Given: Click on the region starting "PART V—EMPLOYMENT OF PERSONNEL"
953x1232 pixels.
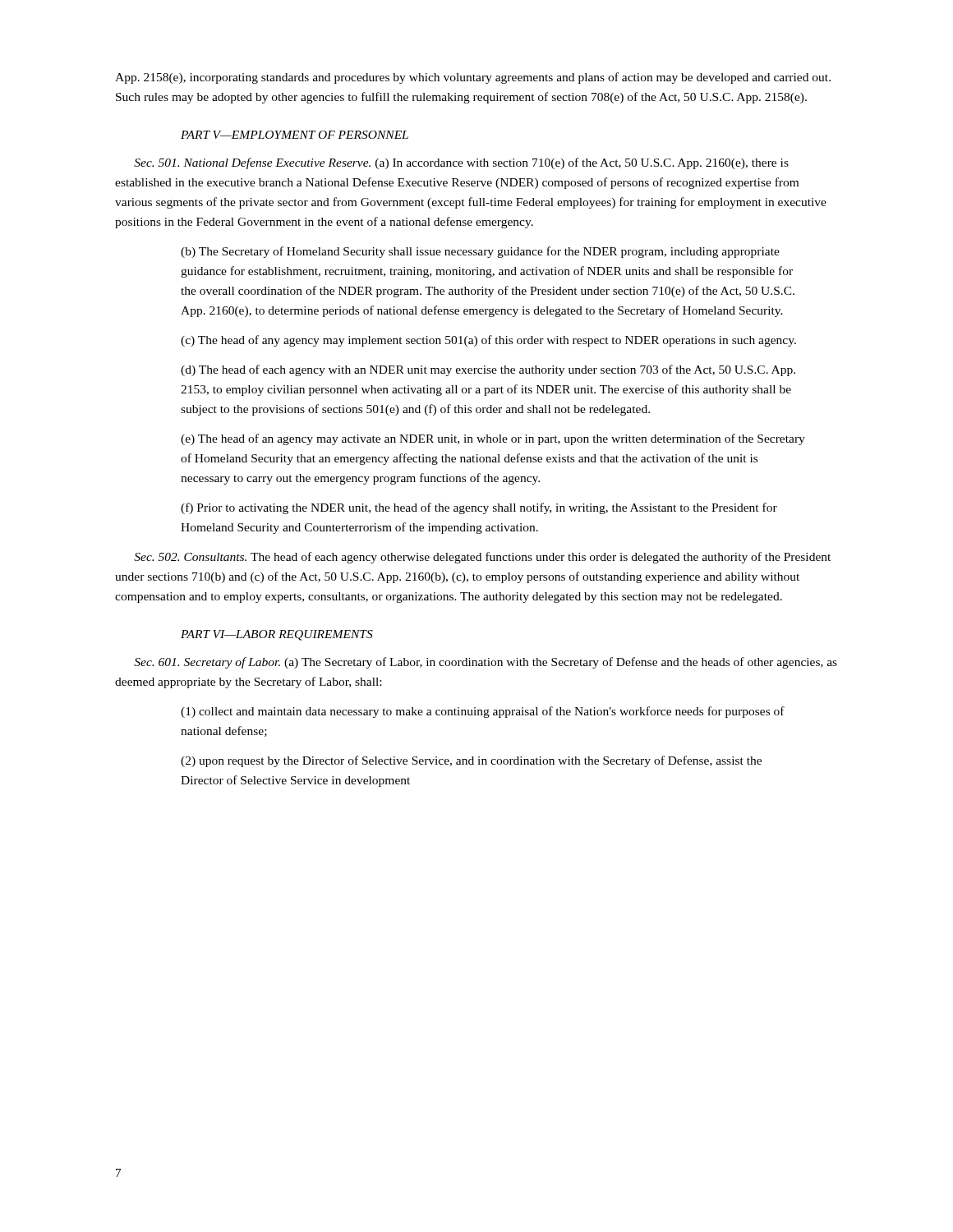Looking at the screenshot, I should tap(295, 134).
